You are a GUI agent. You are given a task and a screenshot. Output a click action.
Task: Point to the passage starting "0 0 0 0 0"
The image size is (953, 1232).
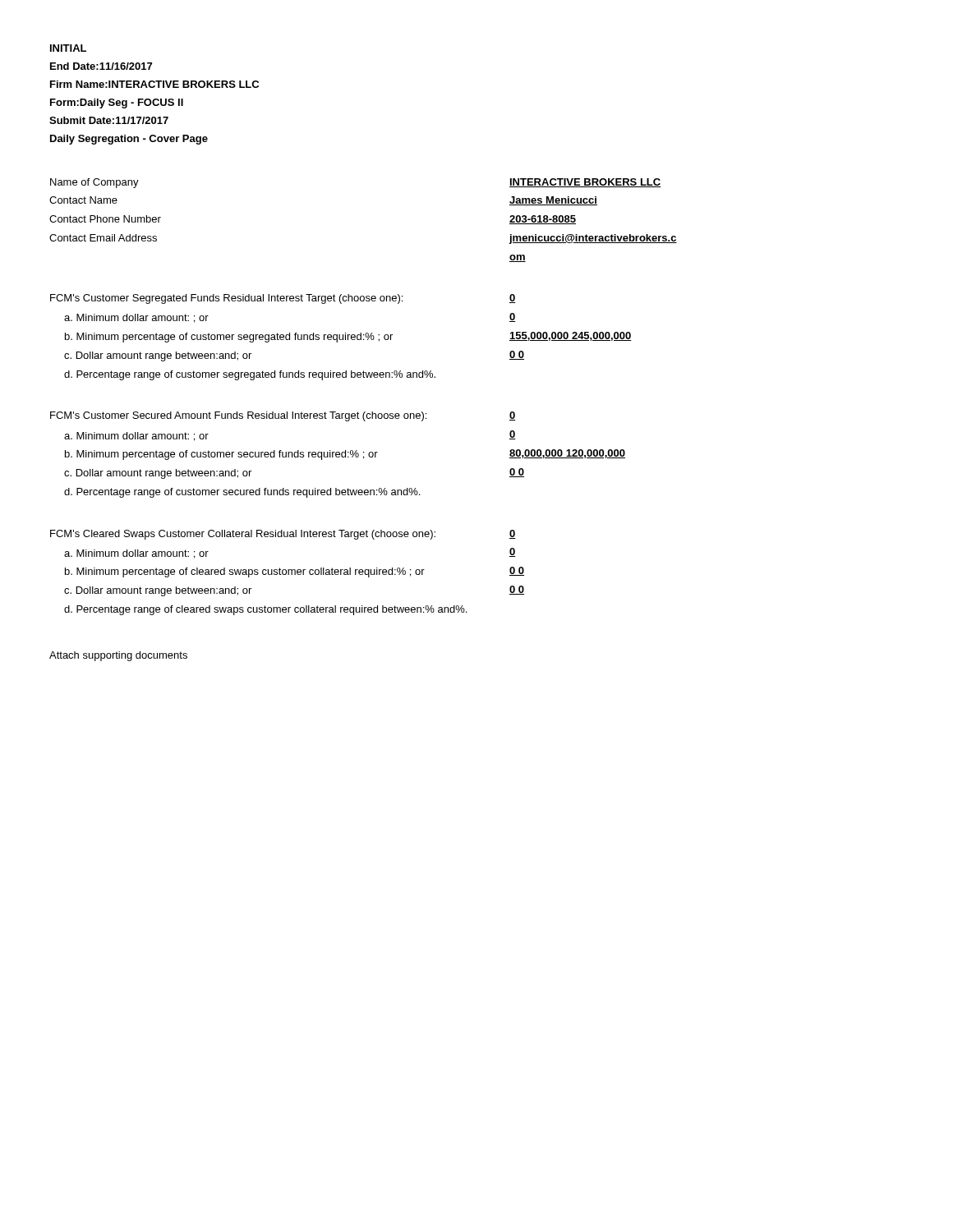[x=513, y=534]
